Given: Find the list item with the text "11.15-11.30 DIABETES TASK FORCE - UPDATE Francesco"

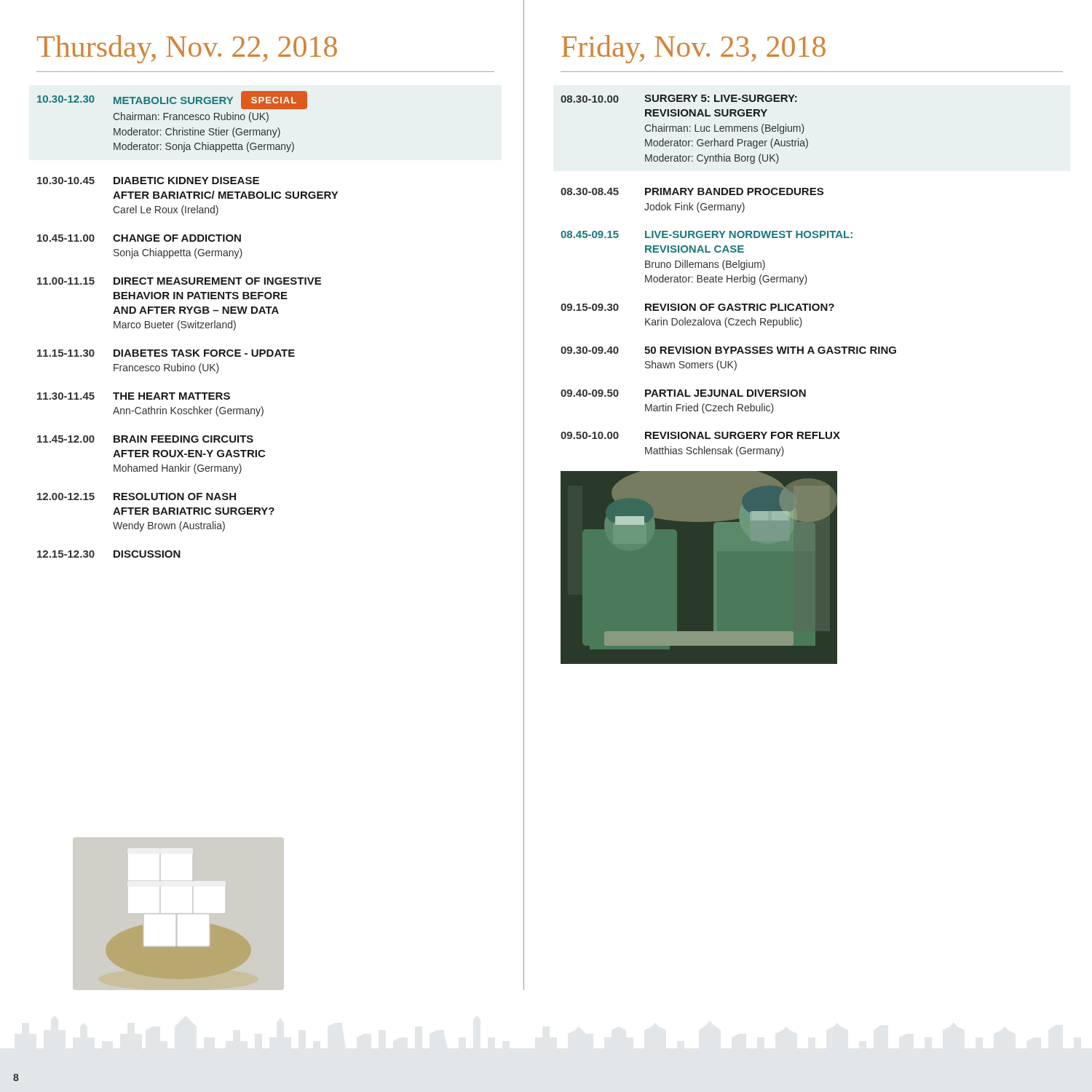Looking at the screenshot, I should [x=265, y=361].
